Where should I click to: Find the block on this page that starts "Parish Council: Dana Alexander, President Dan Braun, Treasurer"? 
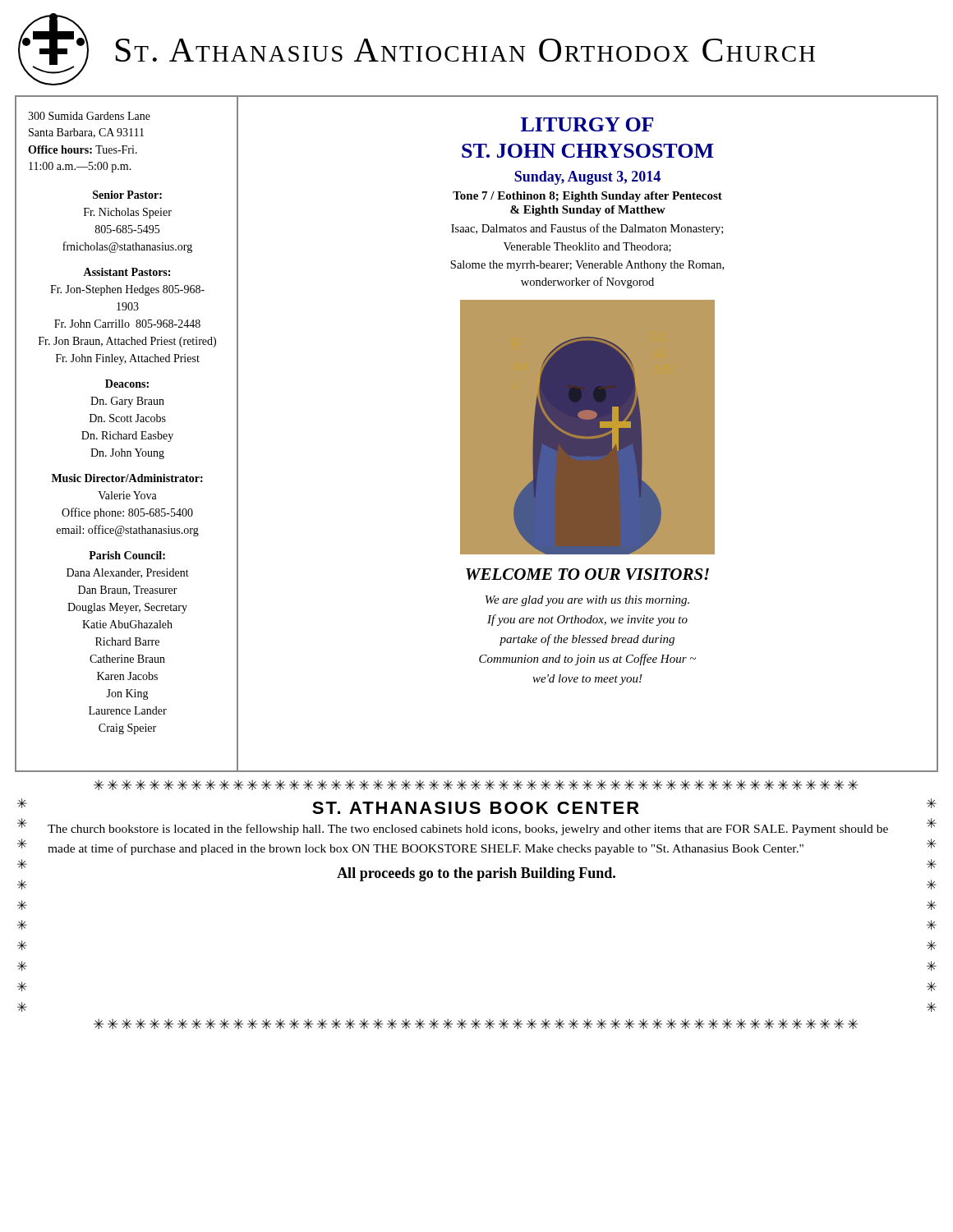click(127, 642)
